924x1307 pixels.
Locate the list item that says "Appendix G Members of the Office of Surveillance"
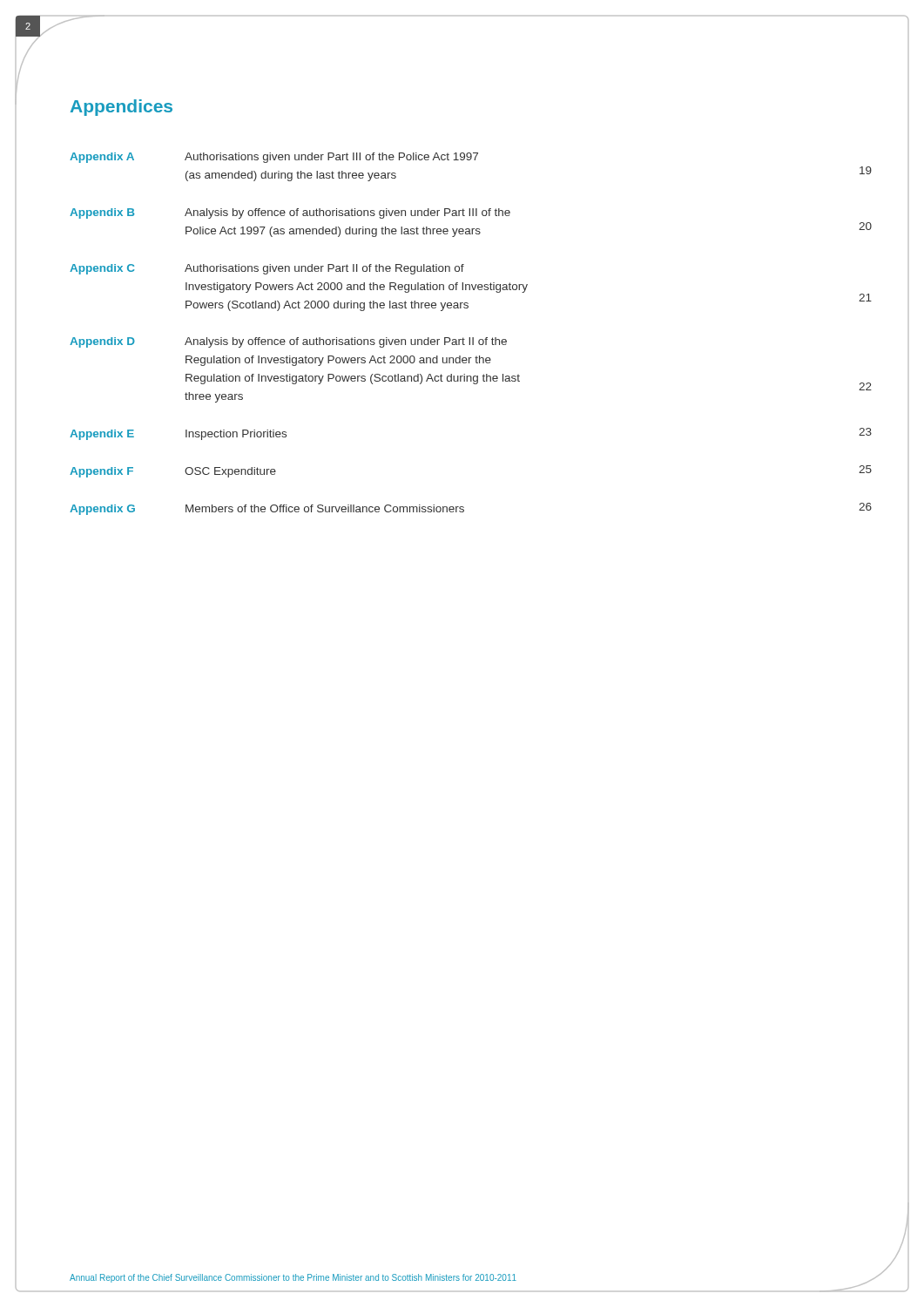pos(471,509)
